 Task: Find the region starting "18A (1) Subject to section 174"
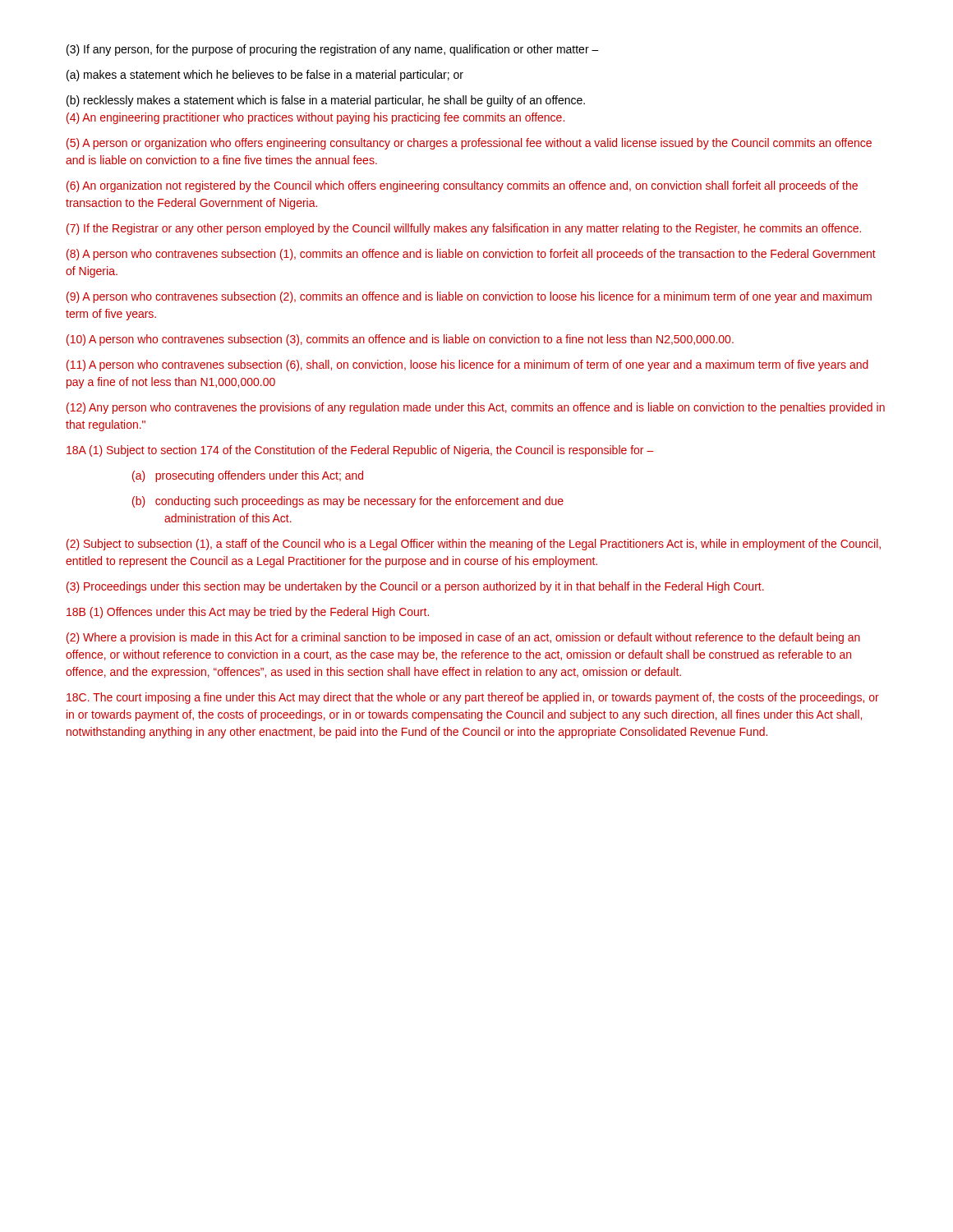click(360, 450)
